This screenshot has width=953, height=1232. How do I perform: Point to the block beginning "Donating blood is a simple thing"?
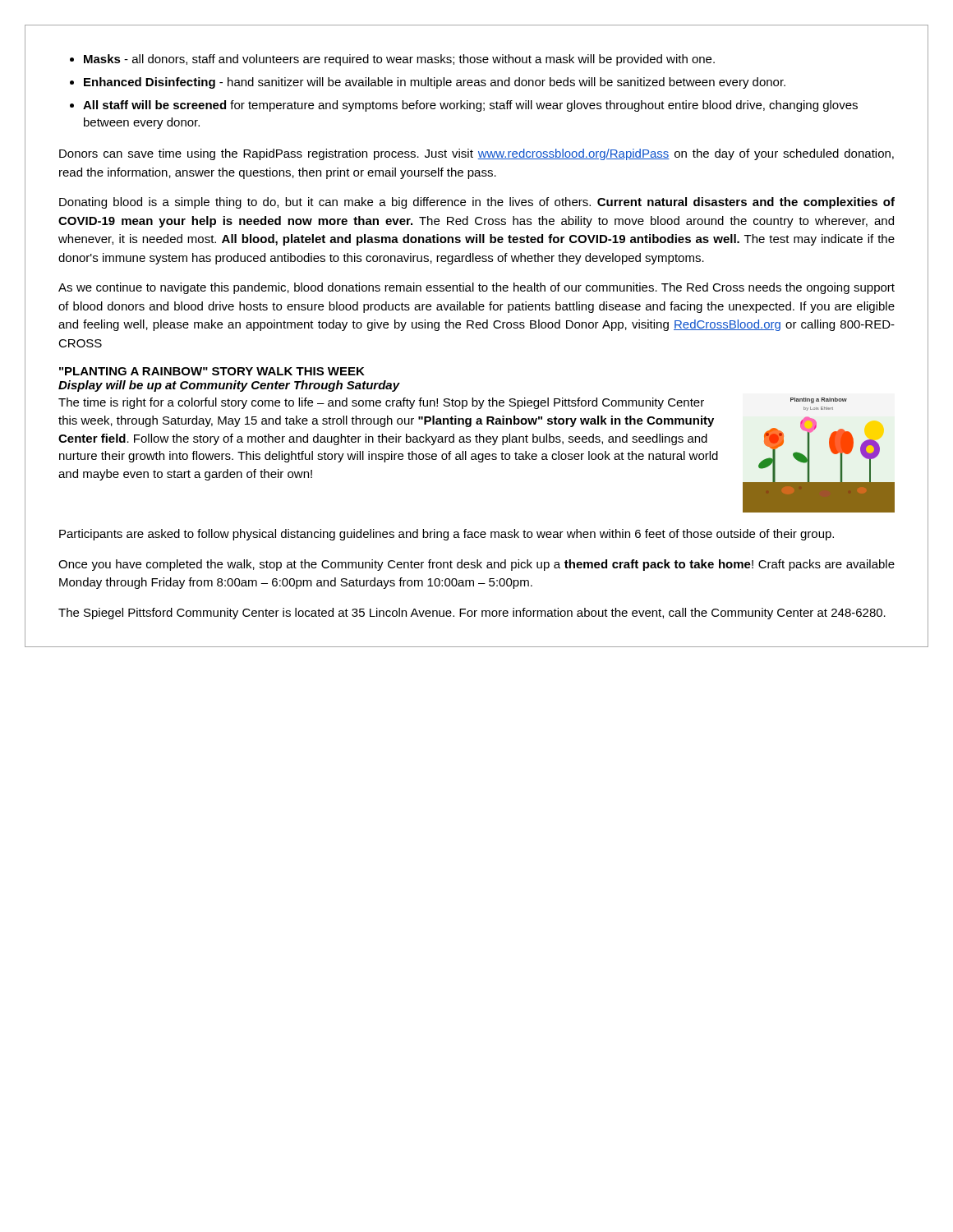pyautogui.click(x=476, y=229)
